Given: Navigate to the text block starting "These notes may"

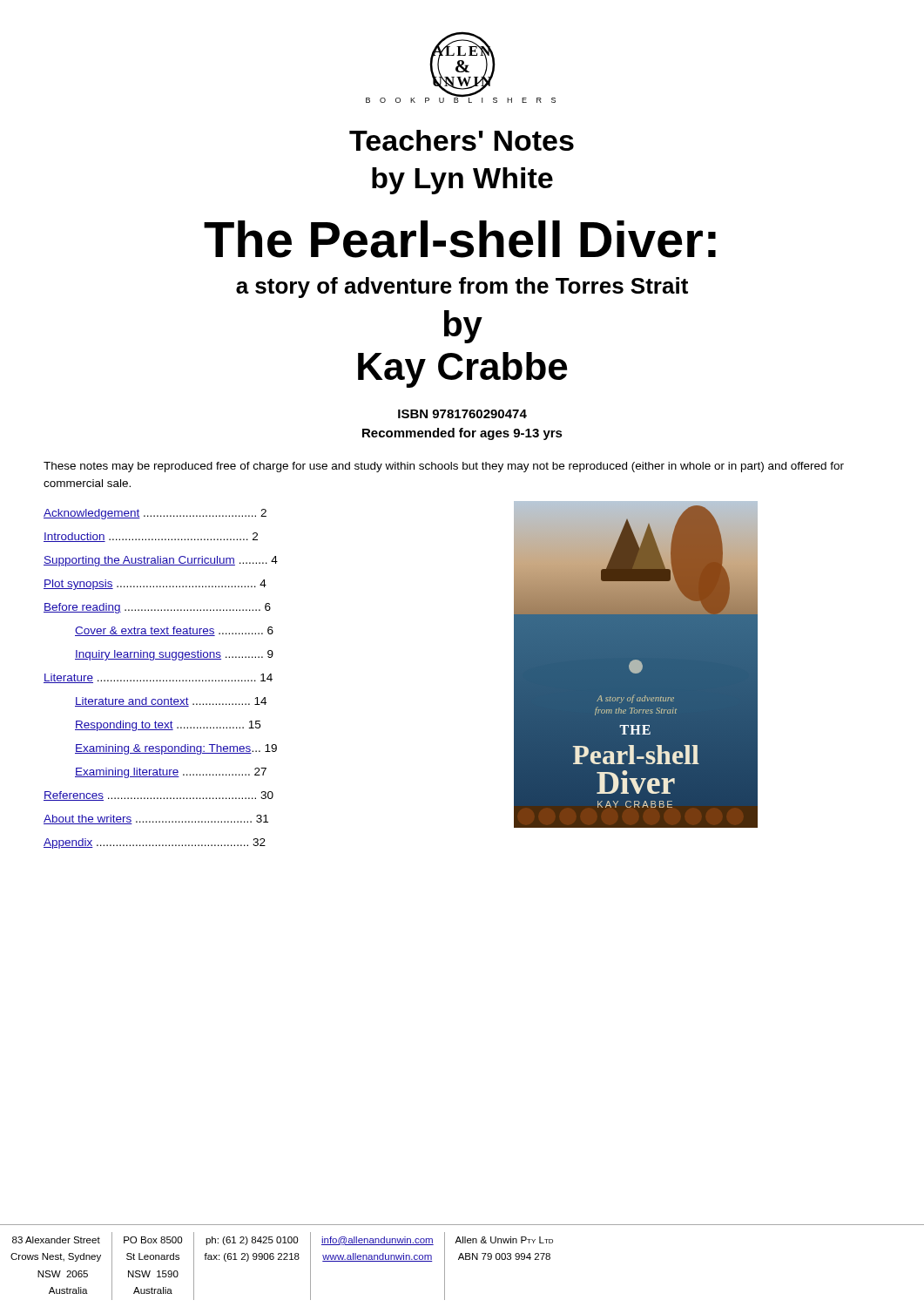Looking at the screenshot, I should (x=444, y=474).
